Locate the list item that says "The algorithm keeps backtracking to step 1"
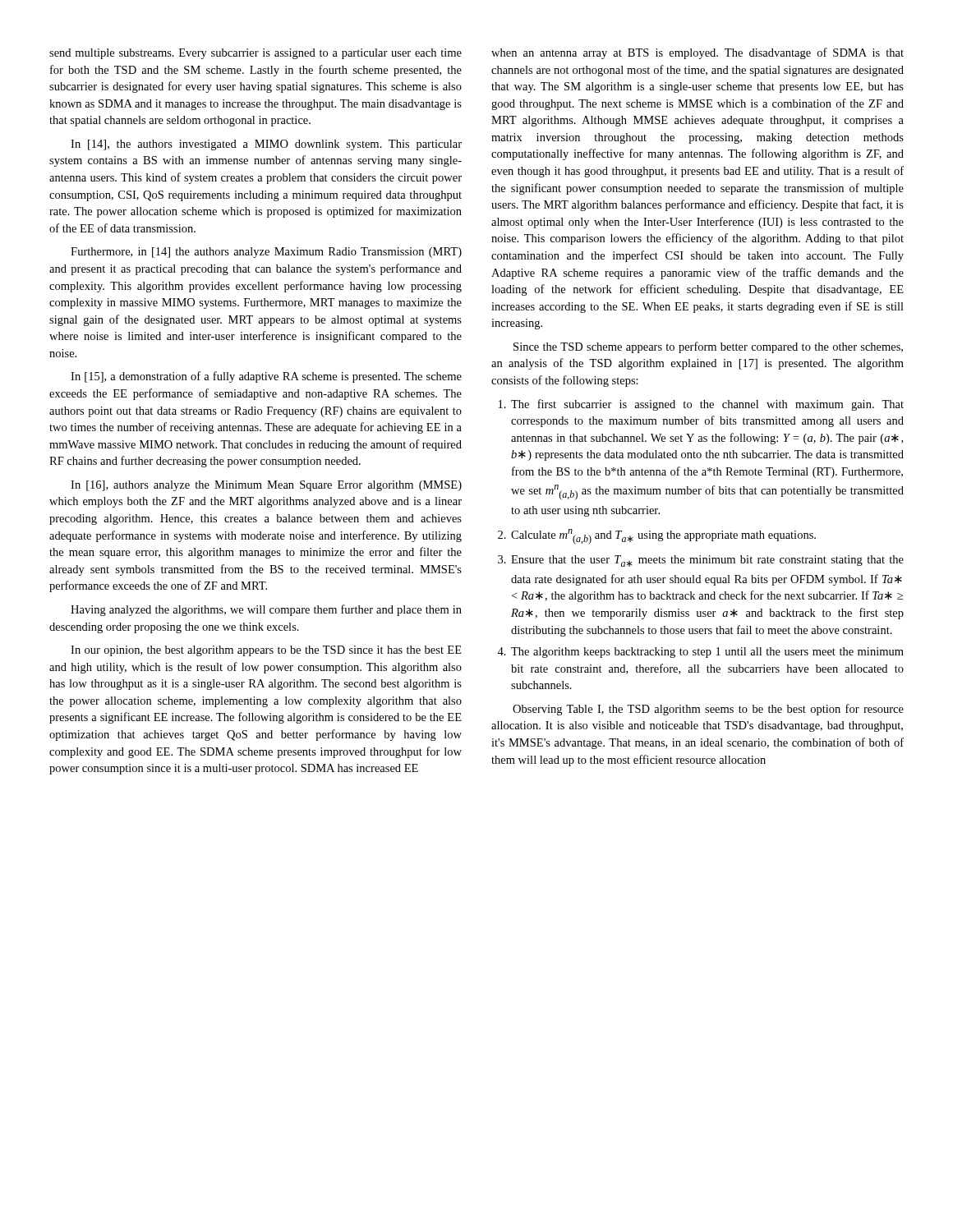The width and height of the screenshot is (953, 1232). (707, 669)
